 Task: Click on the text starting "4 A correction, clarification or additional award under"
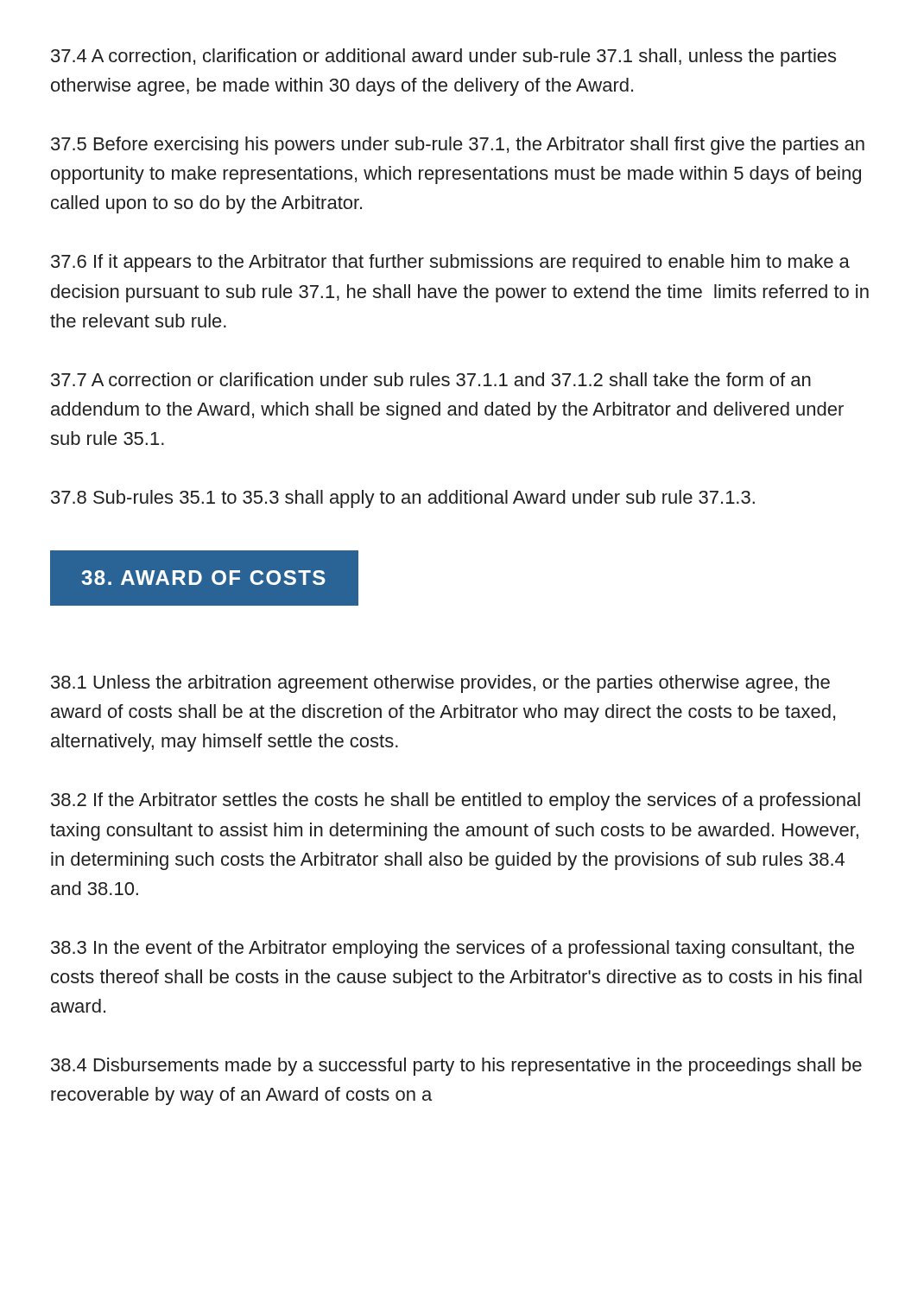443,71
